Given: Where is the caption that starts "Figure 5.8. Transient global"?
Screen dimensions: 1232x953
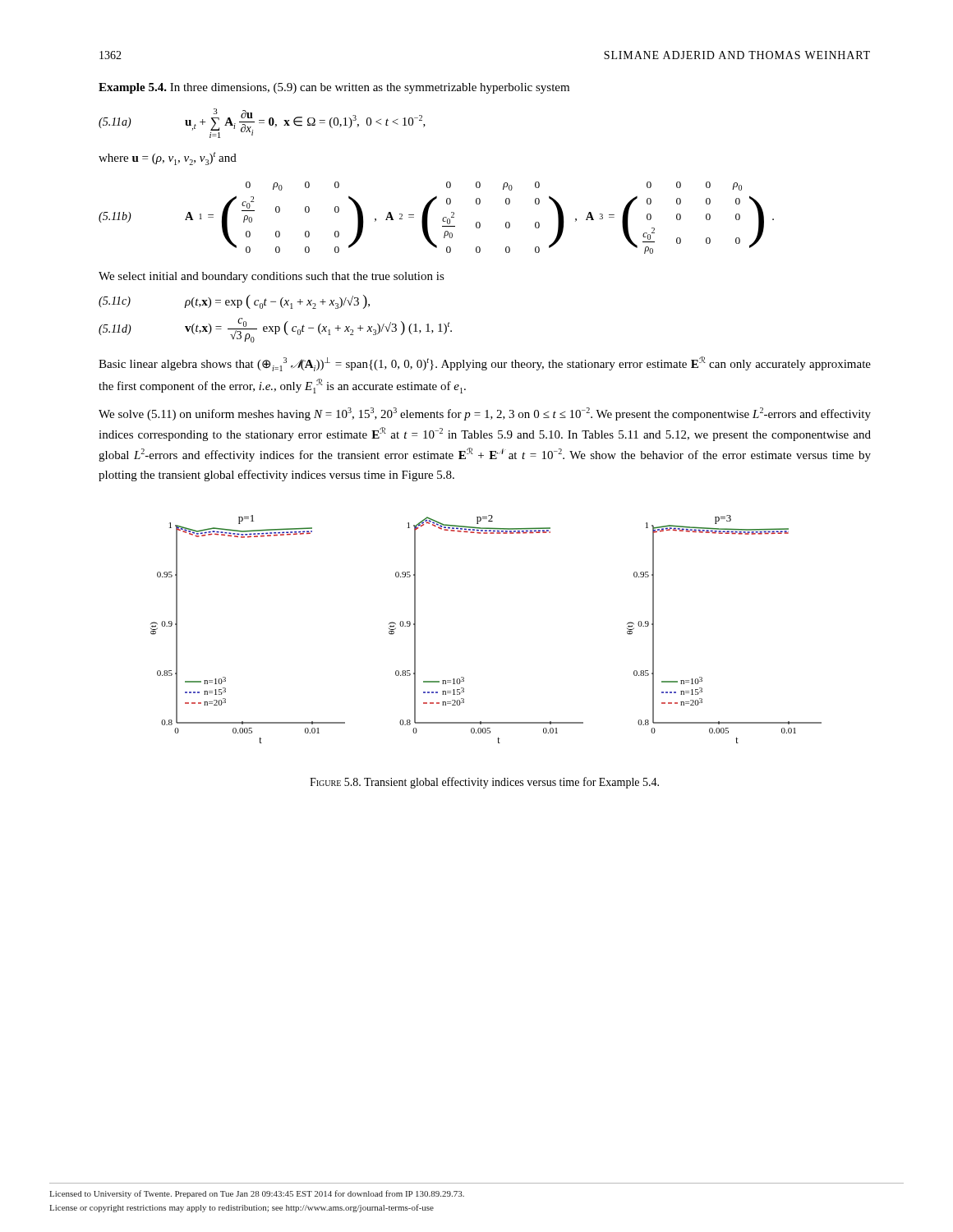Looking at the screenshot, I should 485,782.
